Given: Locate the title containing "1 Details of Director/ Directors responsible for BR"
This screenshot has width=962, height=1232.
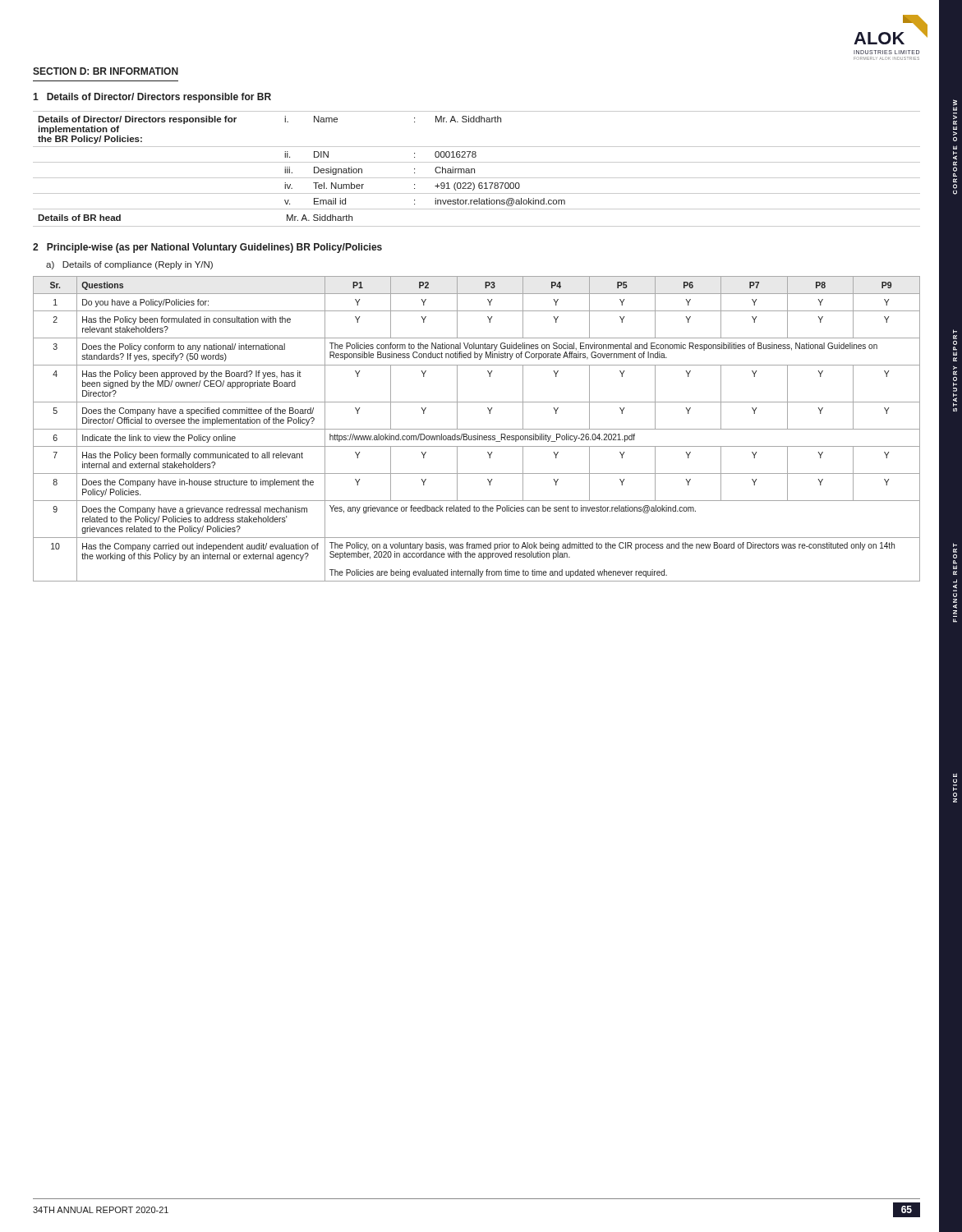Looking at the screenshot, I should [152, 97].
